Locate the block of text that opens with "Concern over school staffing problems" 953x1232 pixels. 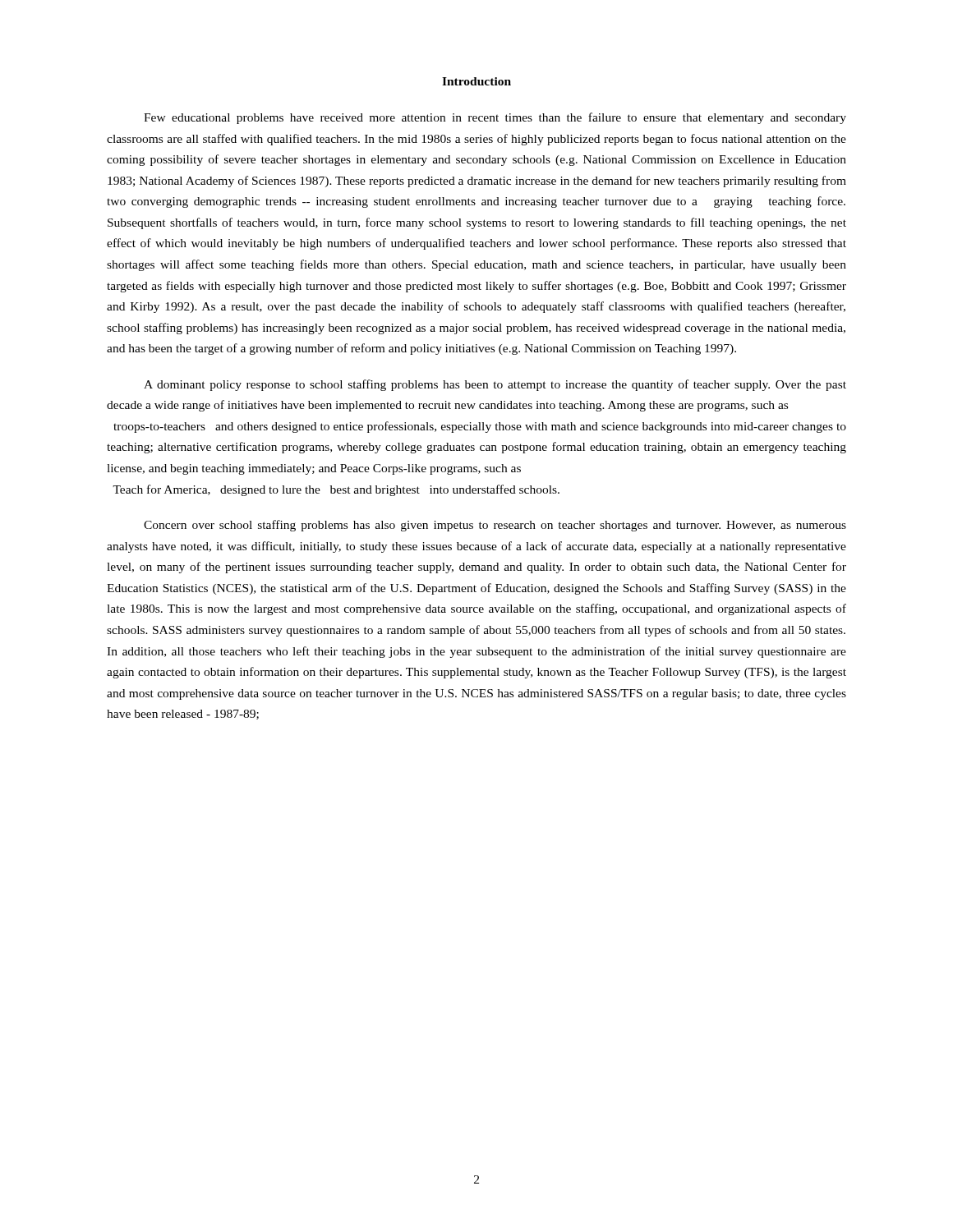(476, 619)
